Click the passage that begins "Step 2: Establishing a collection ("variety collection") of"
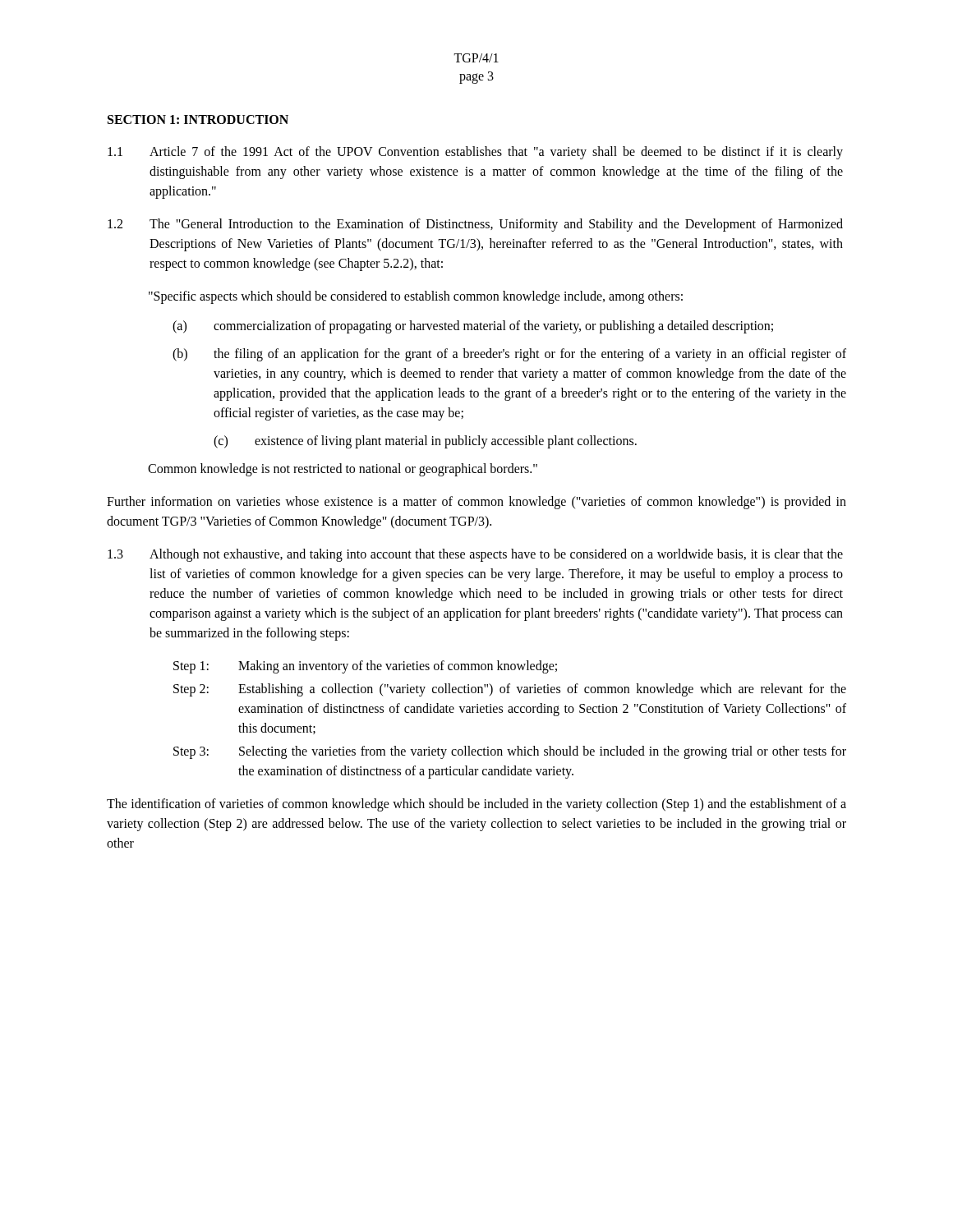953x1232 pixels. click(x=509, y=709)
